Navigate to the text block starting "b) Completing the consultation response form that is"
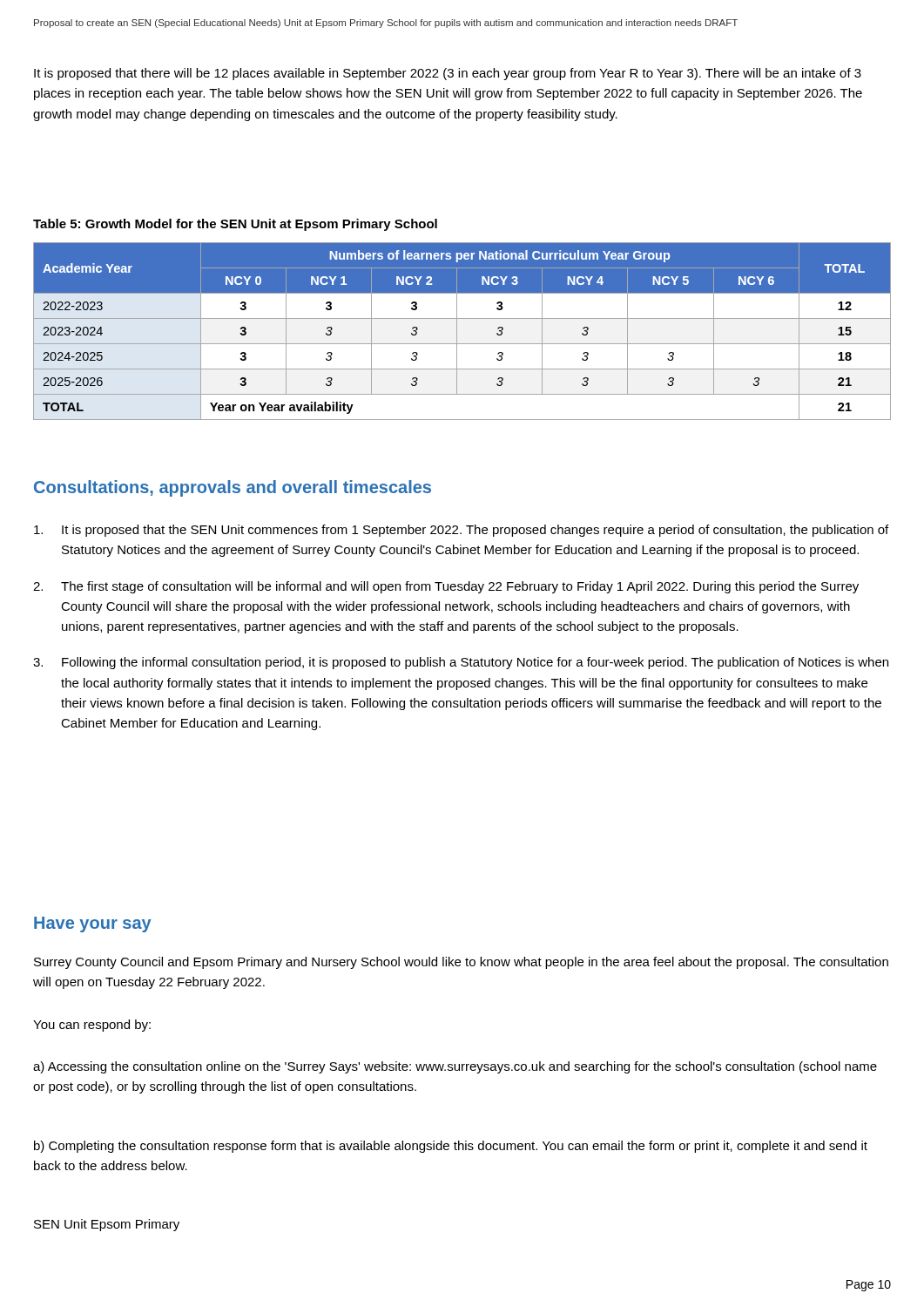The image size is (924, 1307). pos(450,1156)
